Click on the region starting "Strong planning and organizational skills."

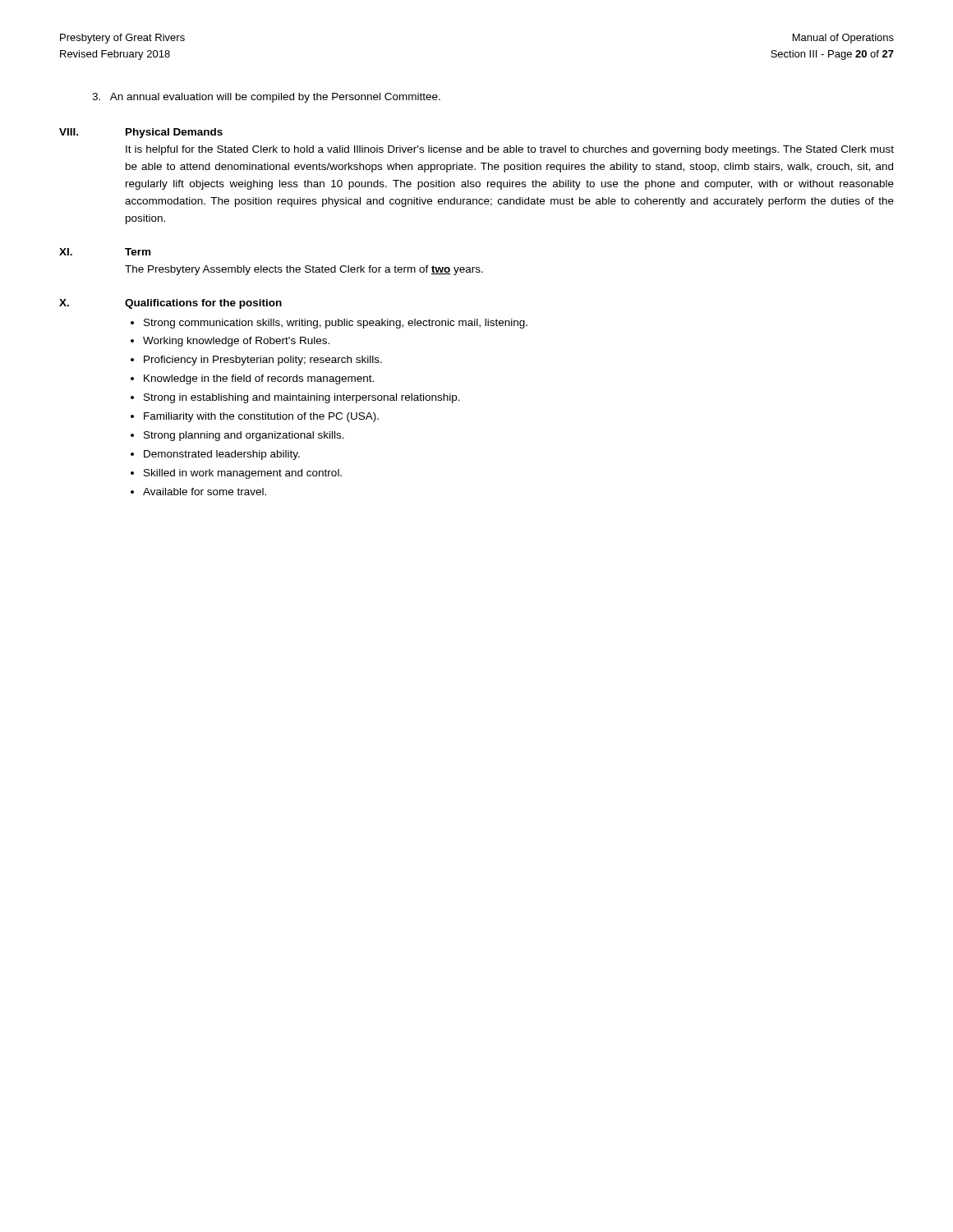tap(244, 435)
